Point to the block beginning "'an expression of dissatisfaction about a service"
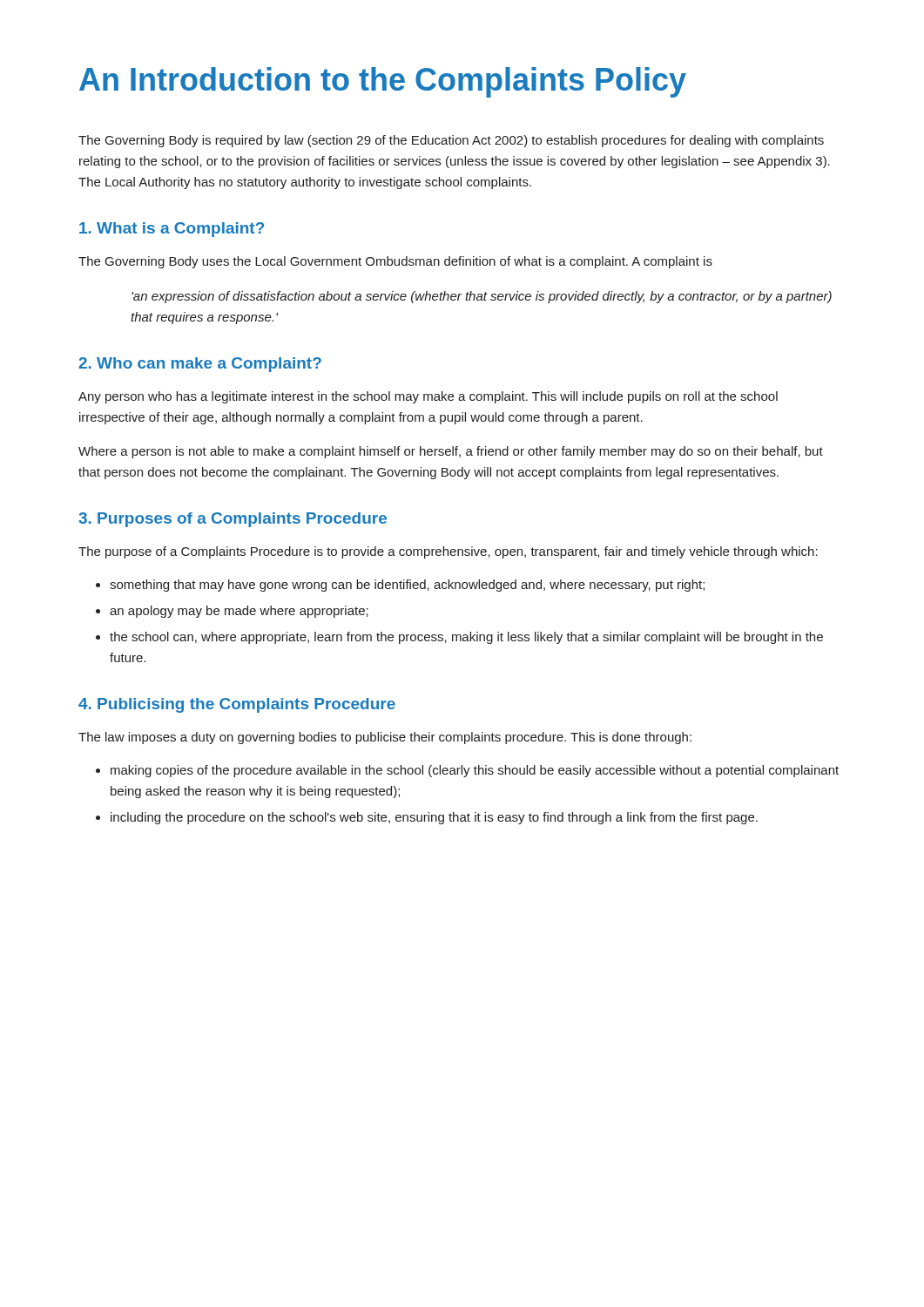The height and width of the screenshot is (1307, 924). (x=488, y=307)
